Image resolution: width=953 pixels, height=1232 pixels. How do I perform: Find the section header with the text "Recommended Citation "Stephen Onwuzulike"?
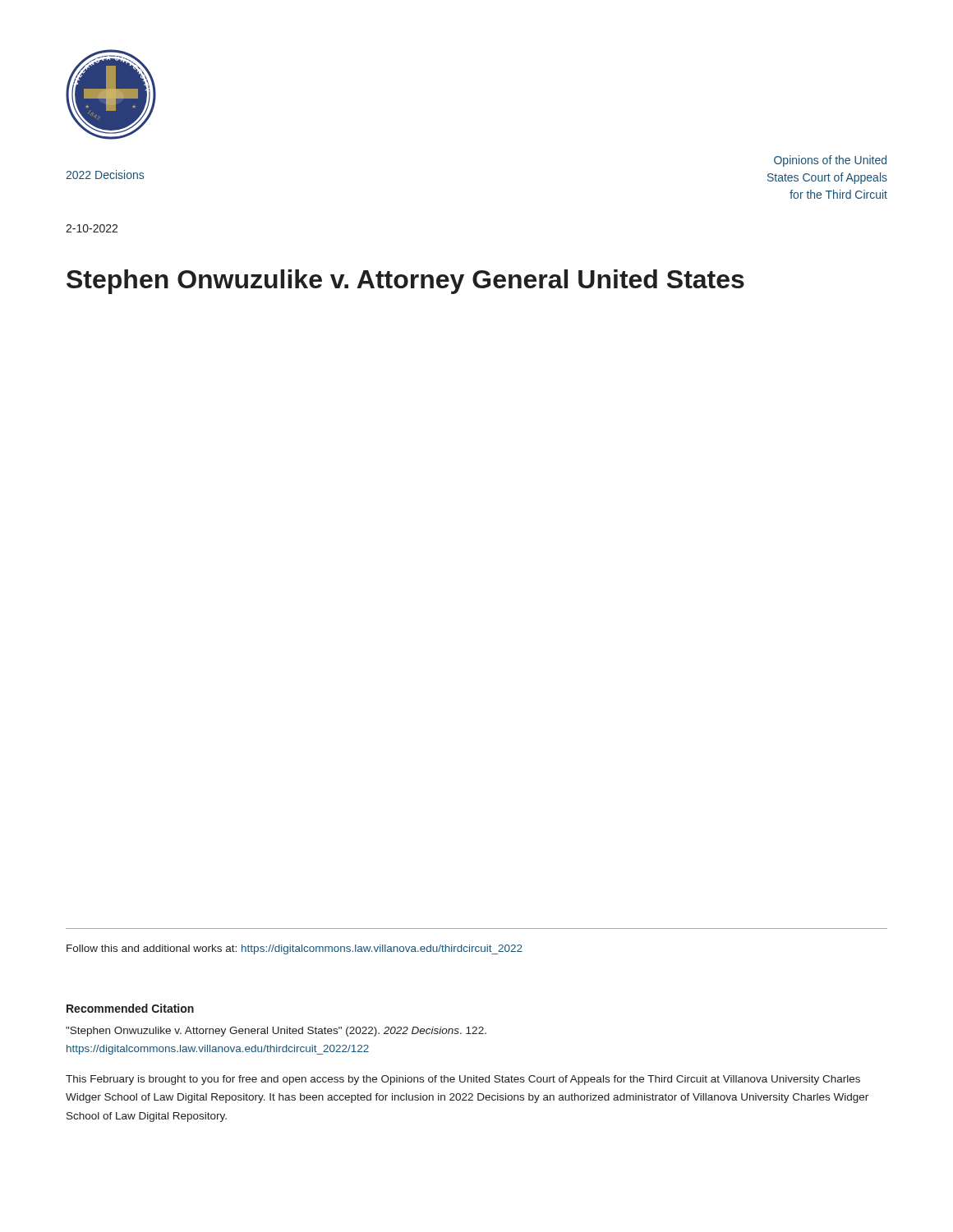tap(476, 1064)
